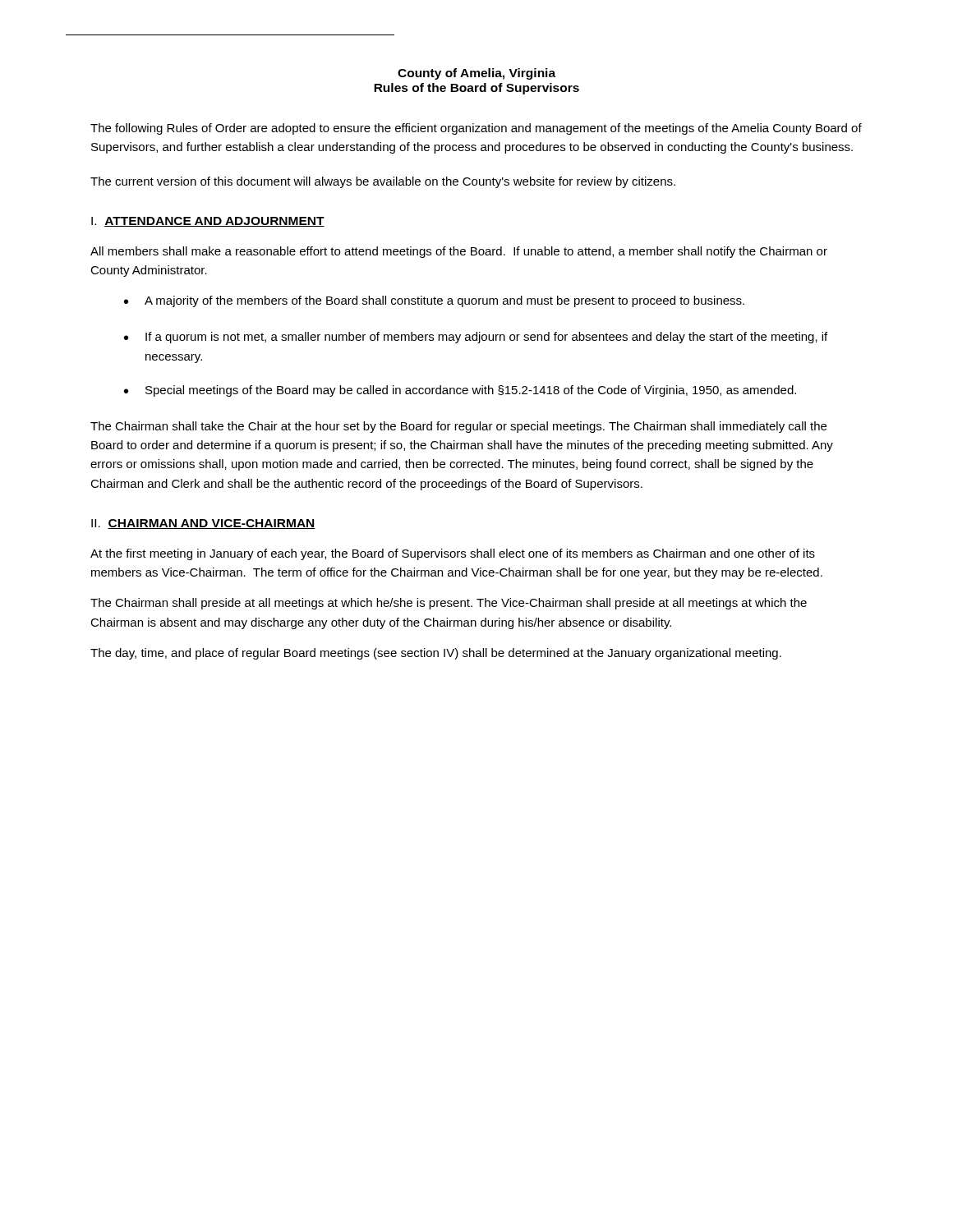Find the text block containing "The Chairman shall take the Chair at the"
This screenshot has height=1232, width=953.
coord(462,454)
